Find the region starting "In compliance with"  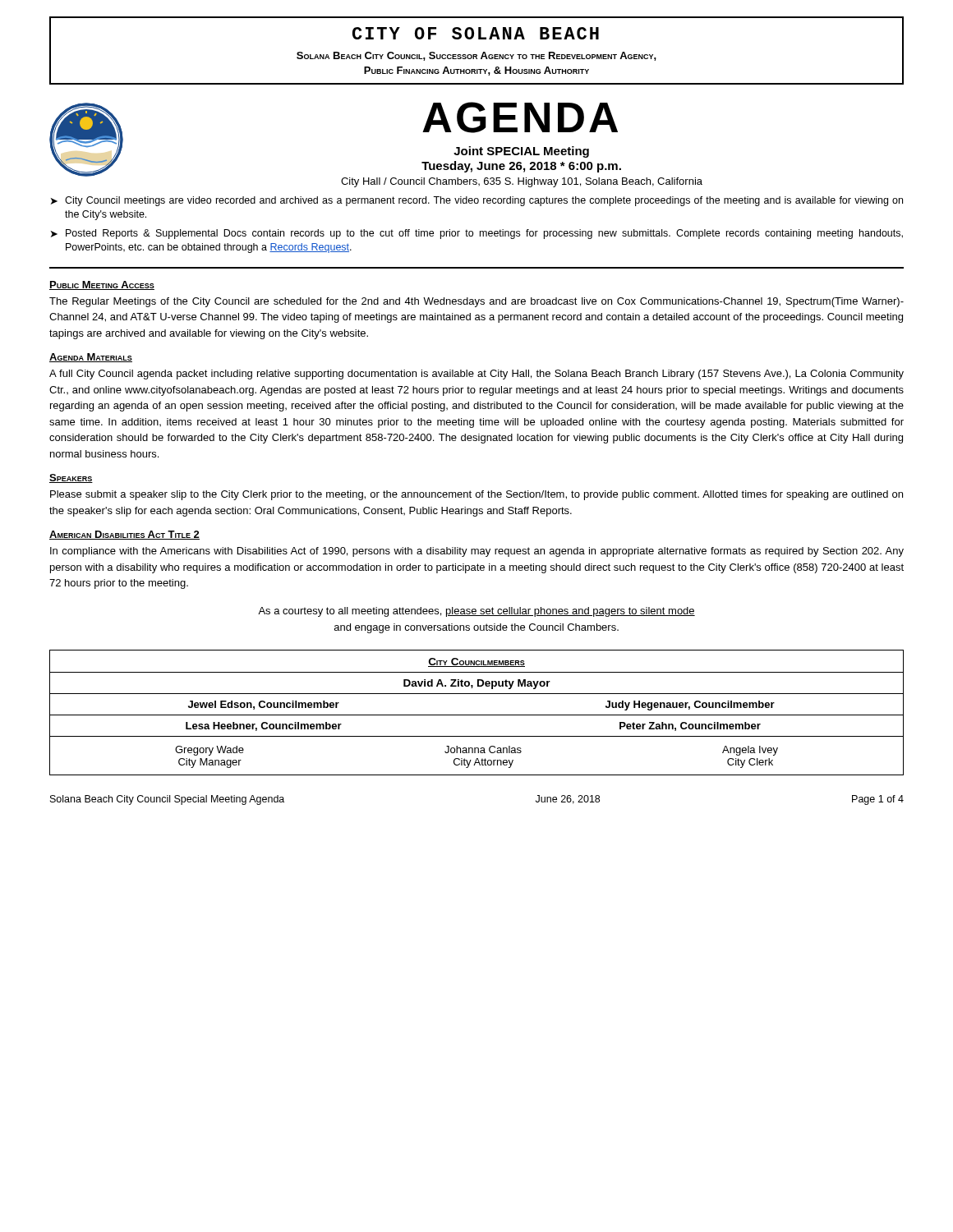(476, 567)
